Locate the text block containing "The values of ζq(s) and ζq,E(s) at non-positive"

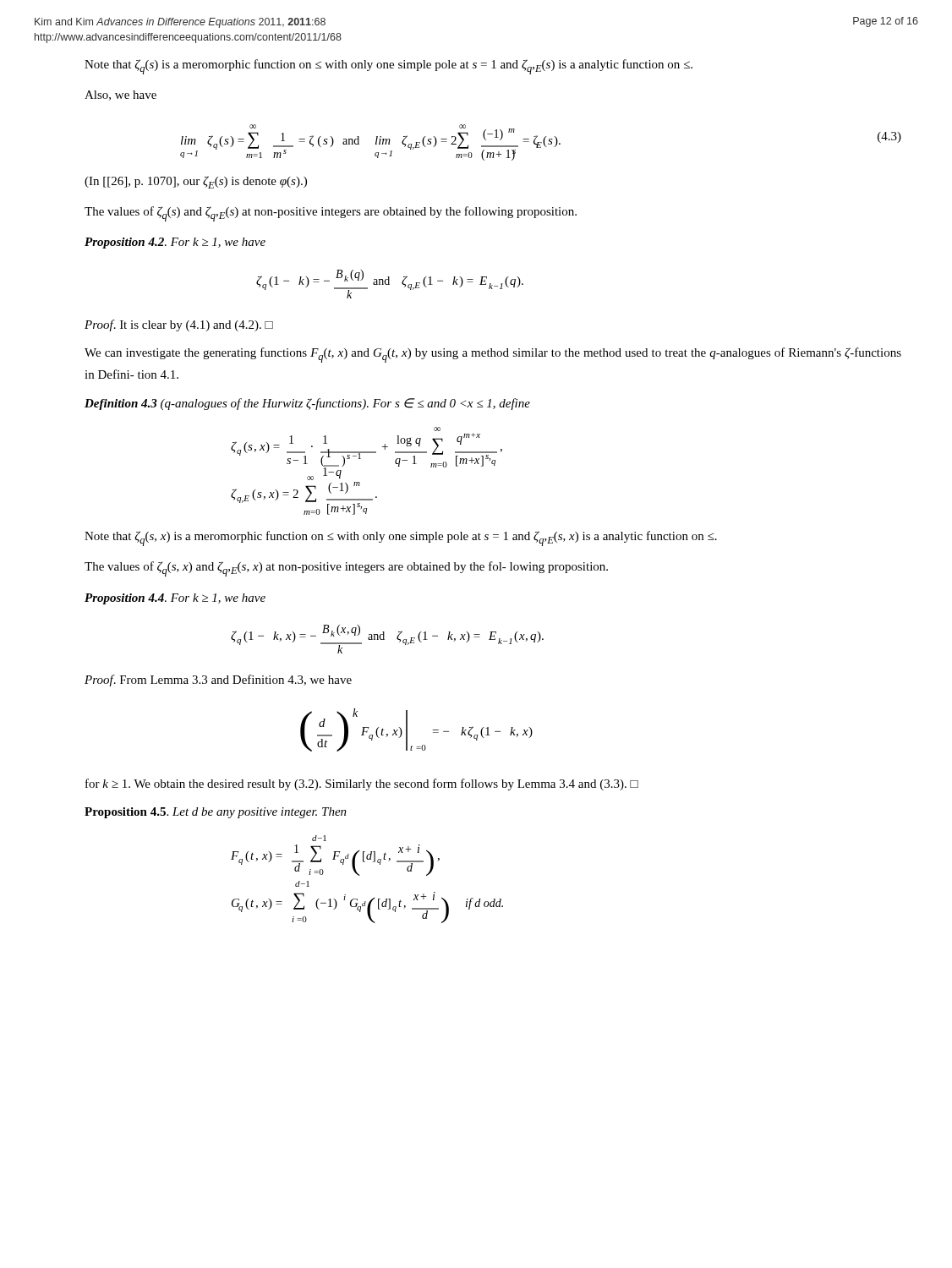point(331,213)
